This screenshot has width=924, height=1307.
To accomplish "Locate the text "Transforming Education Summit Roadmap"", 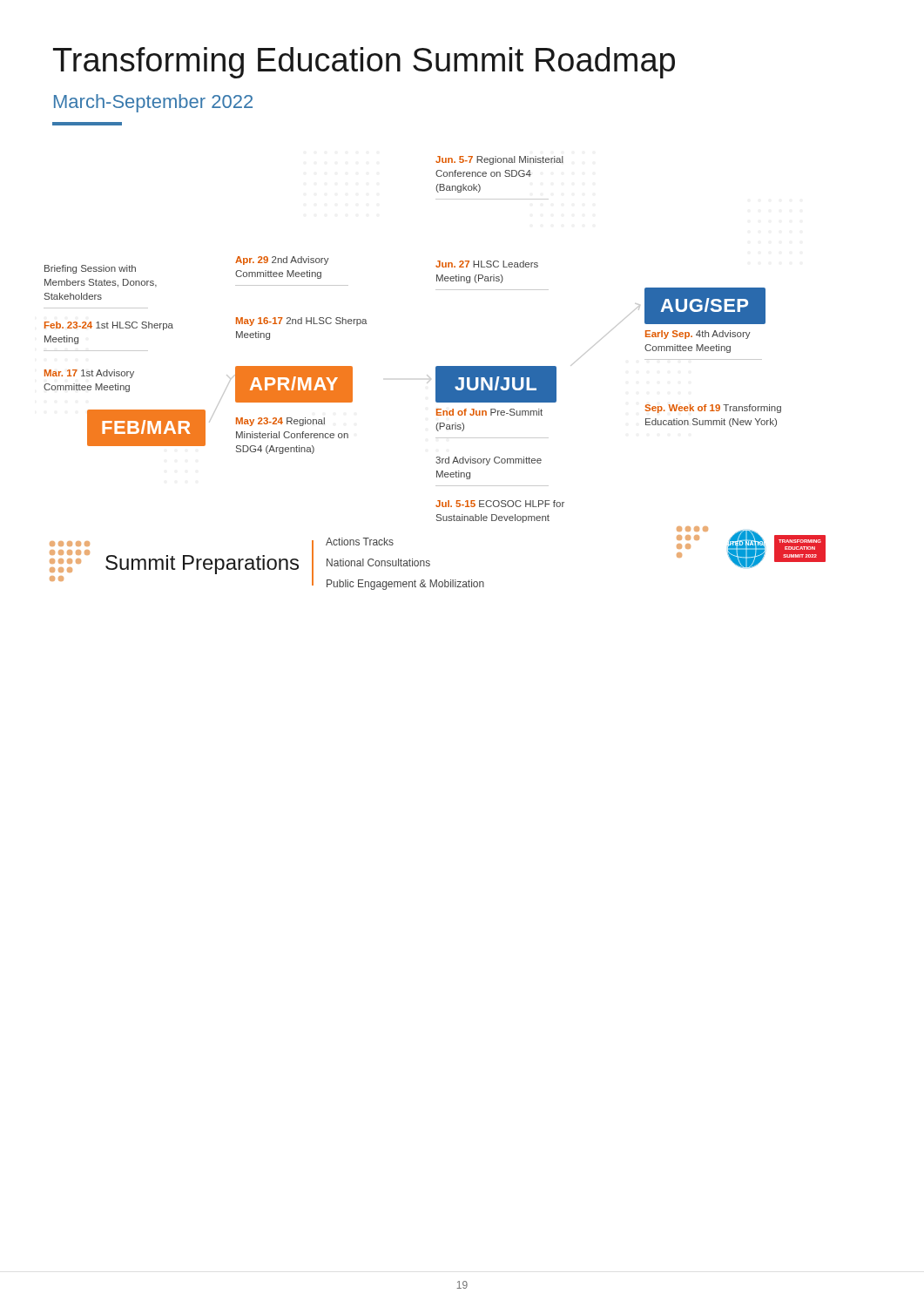I will (364, 61).
